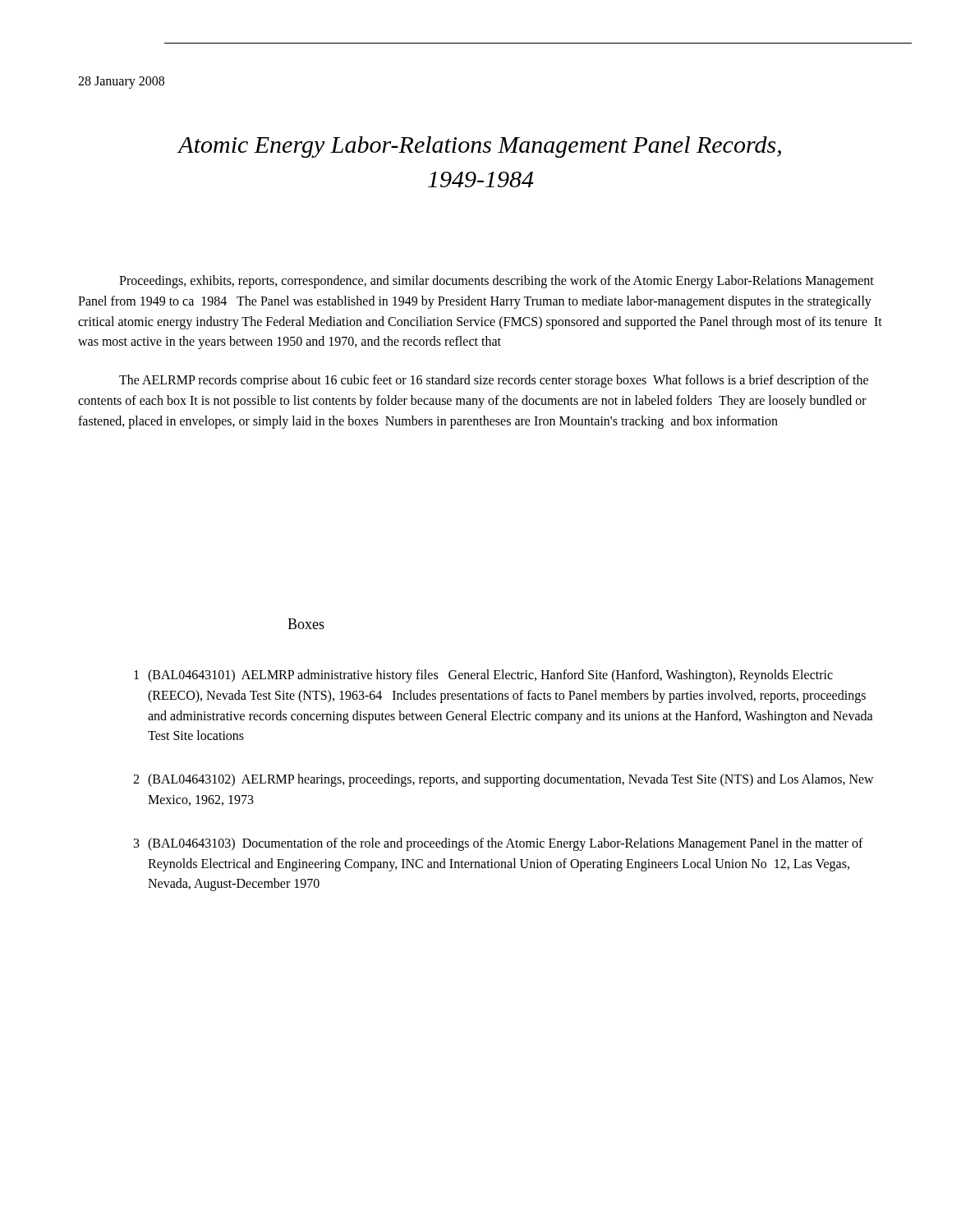Point to the title beginning "Atomic Energy Labor-Relations"
961x1232 pixels.
(x=480, y=162)
